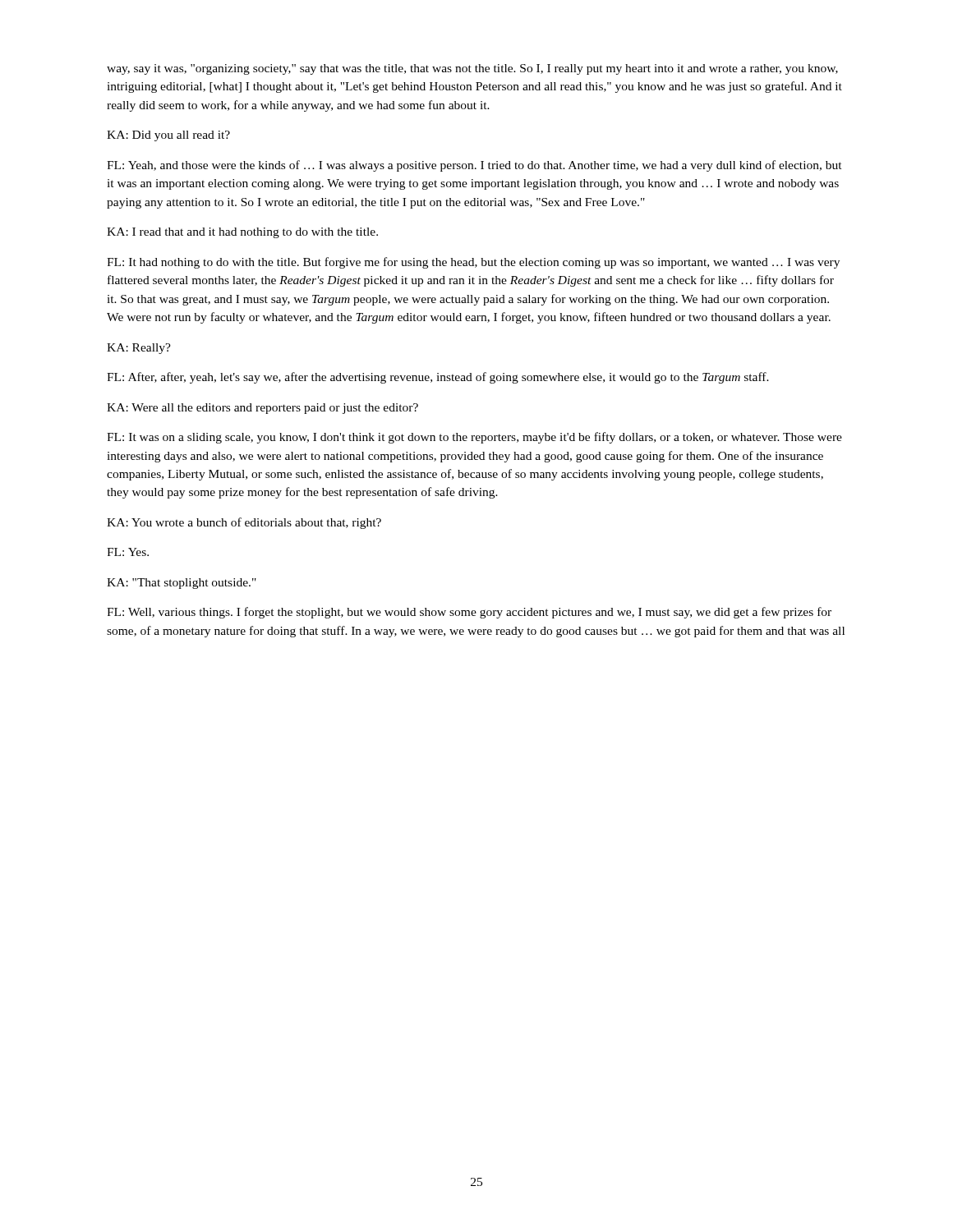
Task: Select the text block that reads "KA: You wrote a"
Action: (x=244, y=523)
